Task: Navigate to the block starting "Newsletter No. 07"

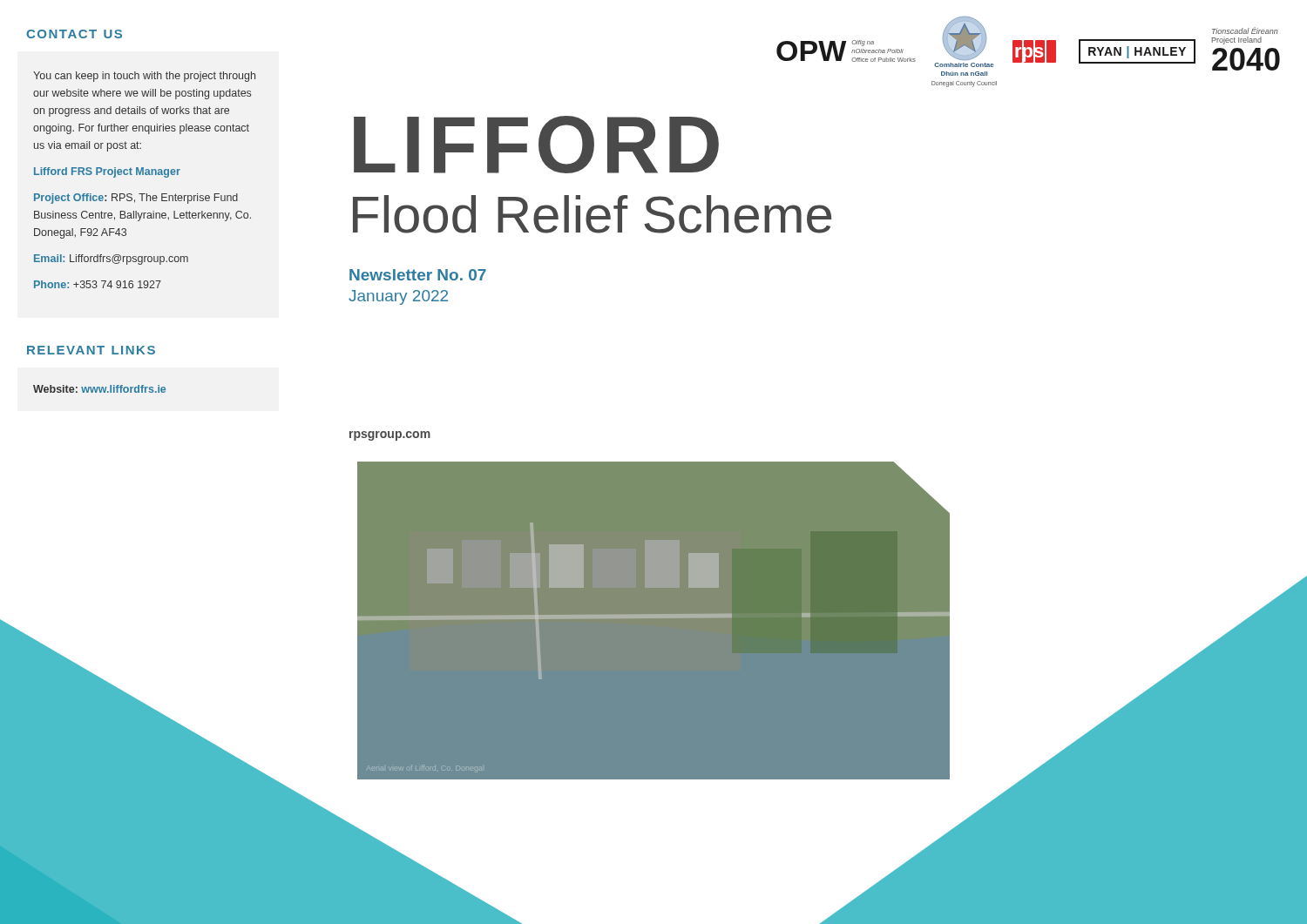Action: (418, 275)
